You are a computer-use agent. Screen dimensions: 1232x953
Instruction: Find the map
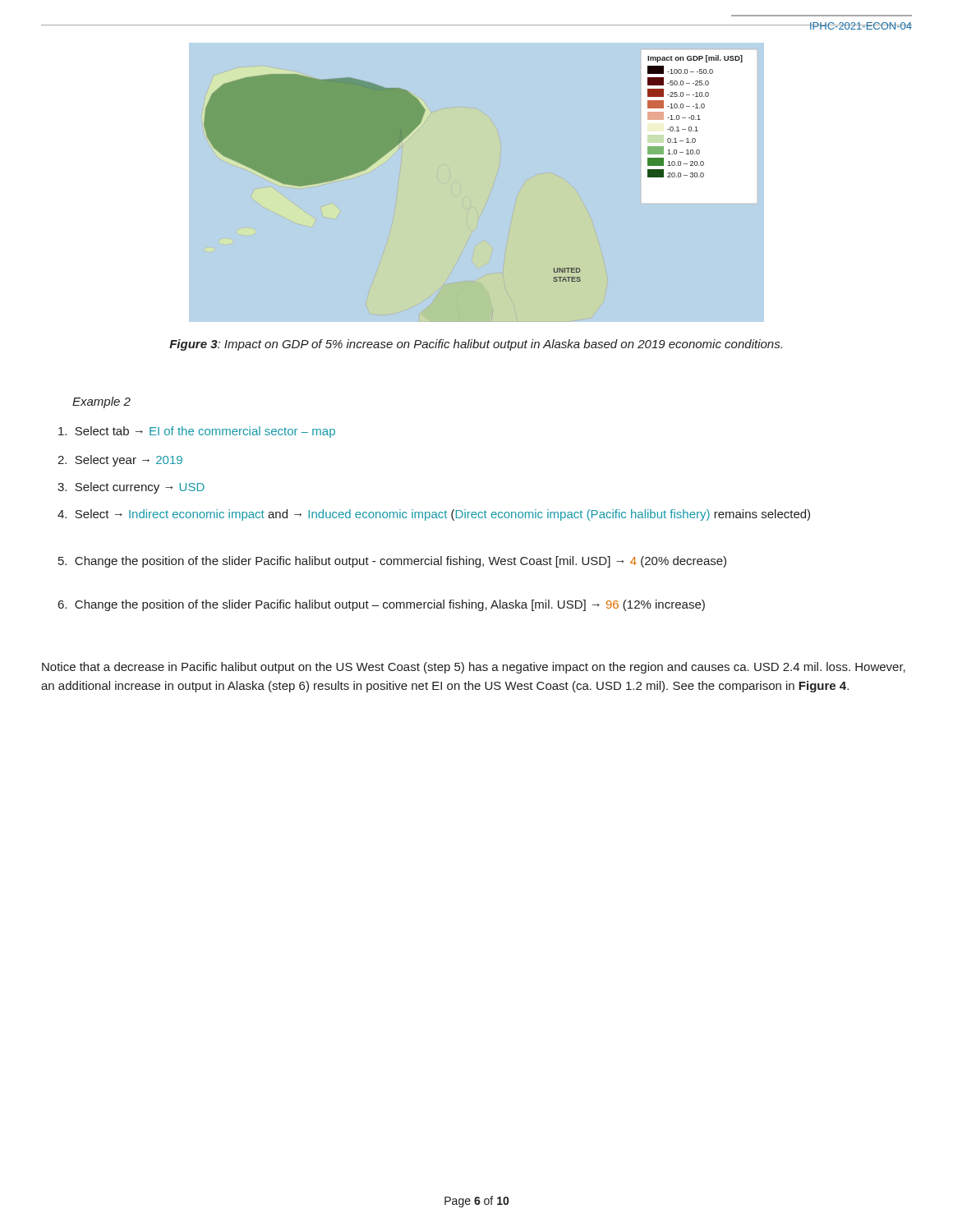click(x=476, y=182)
